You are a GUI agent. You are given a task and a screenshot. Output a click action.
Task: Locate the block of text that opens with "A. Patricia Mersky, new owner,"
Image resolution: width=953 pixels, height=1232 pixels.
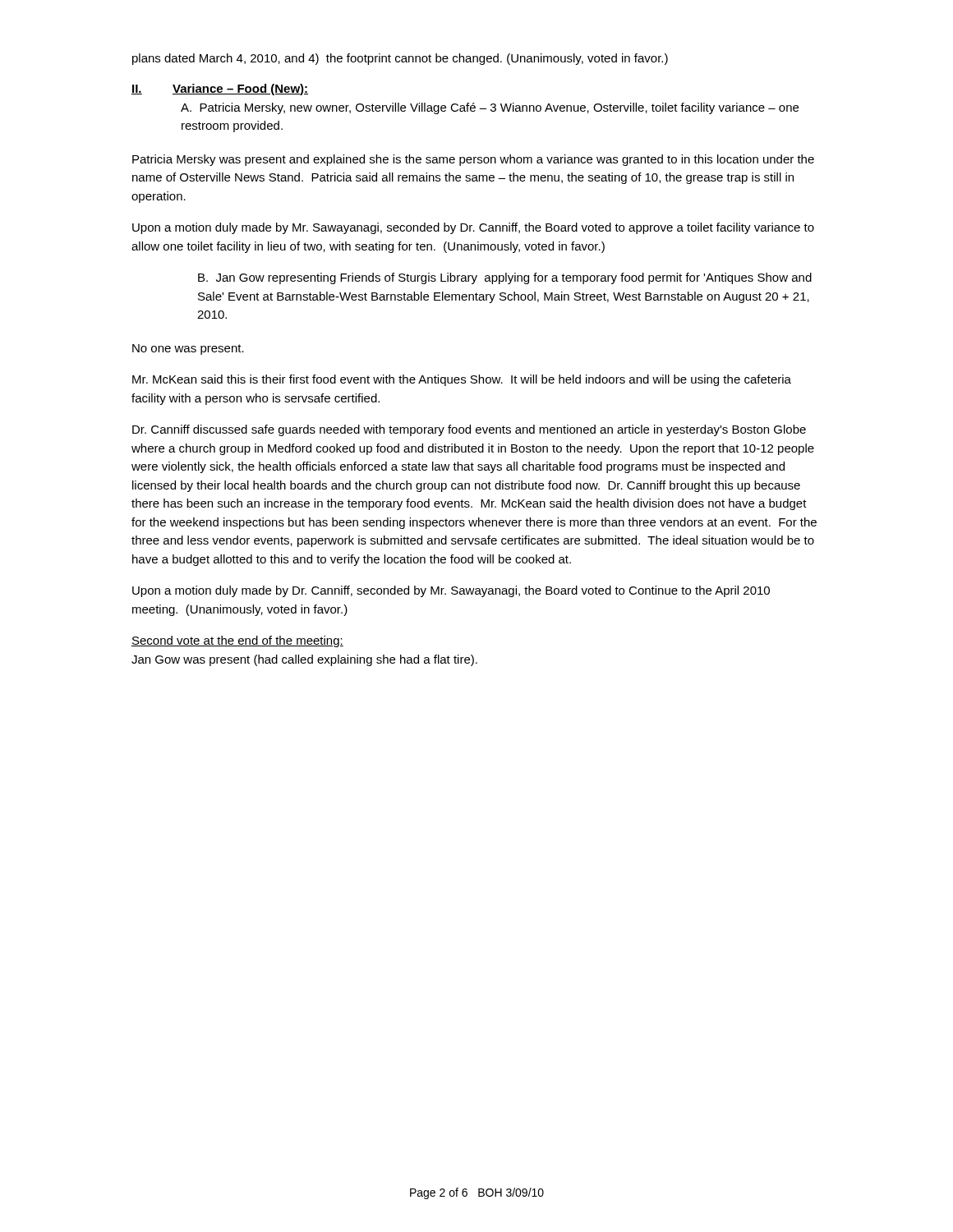[490, 116]
